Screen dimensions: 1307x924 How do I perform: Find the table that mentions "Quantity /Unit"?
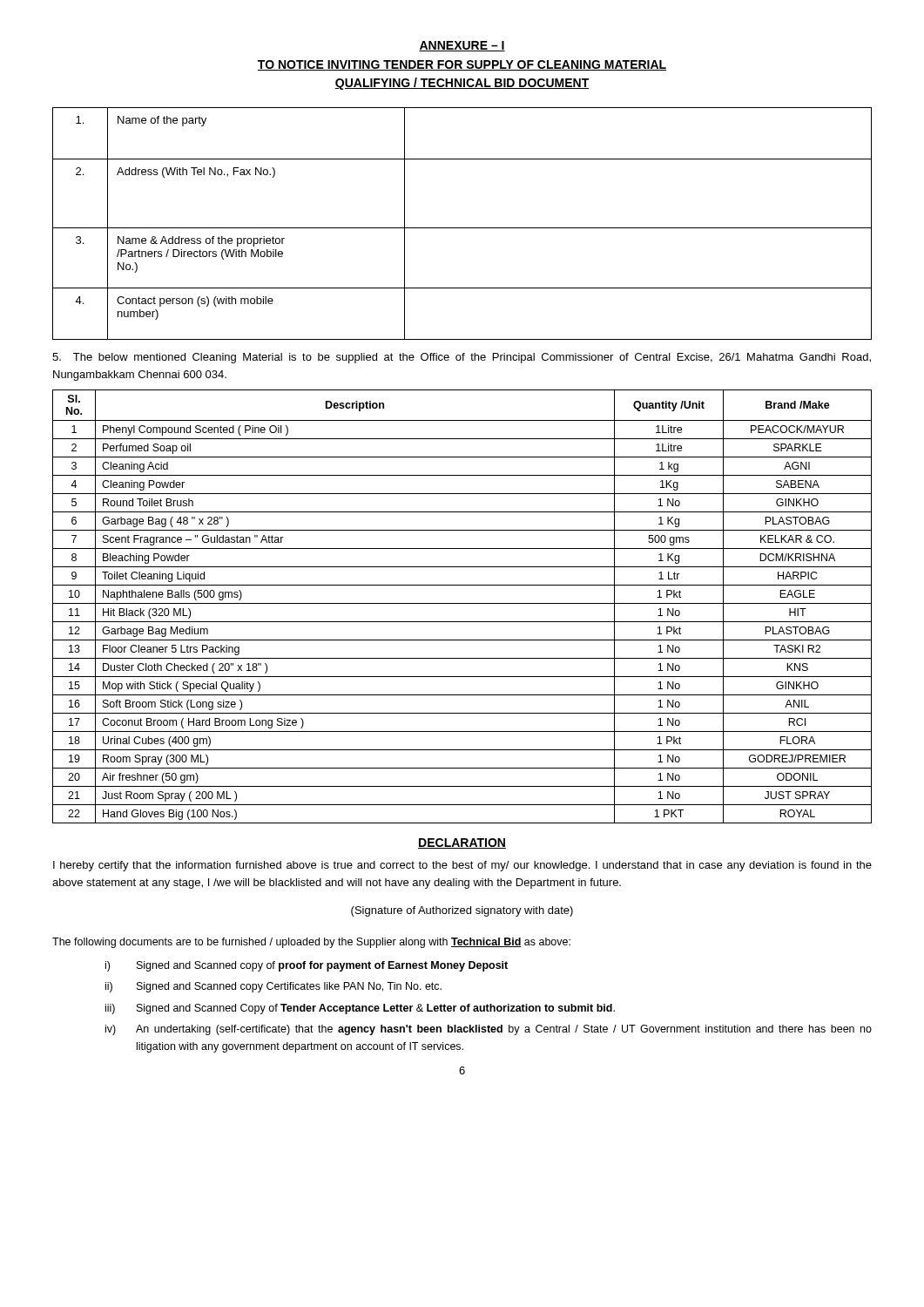coord(462,606)
